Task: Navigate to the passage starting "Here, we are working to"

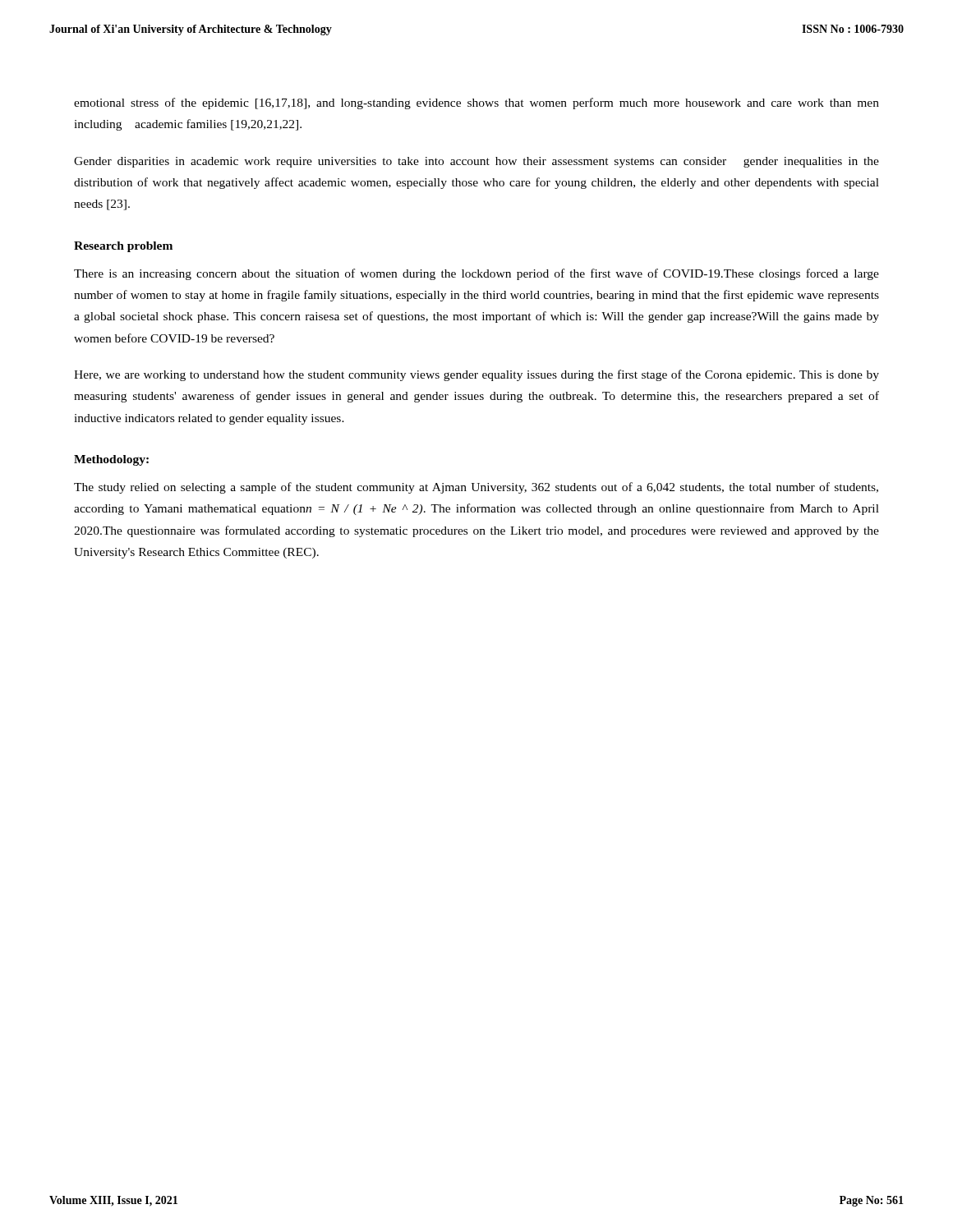Action: [x=476, y=396]
